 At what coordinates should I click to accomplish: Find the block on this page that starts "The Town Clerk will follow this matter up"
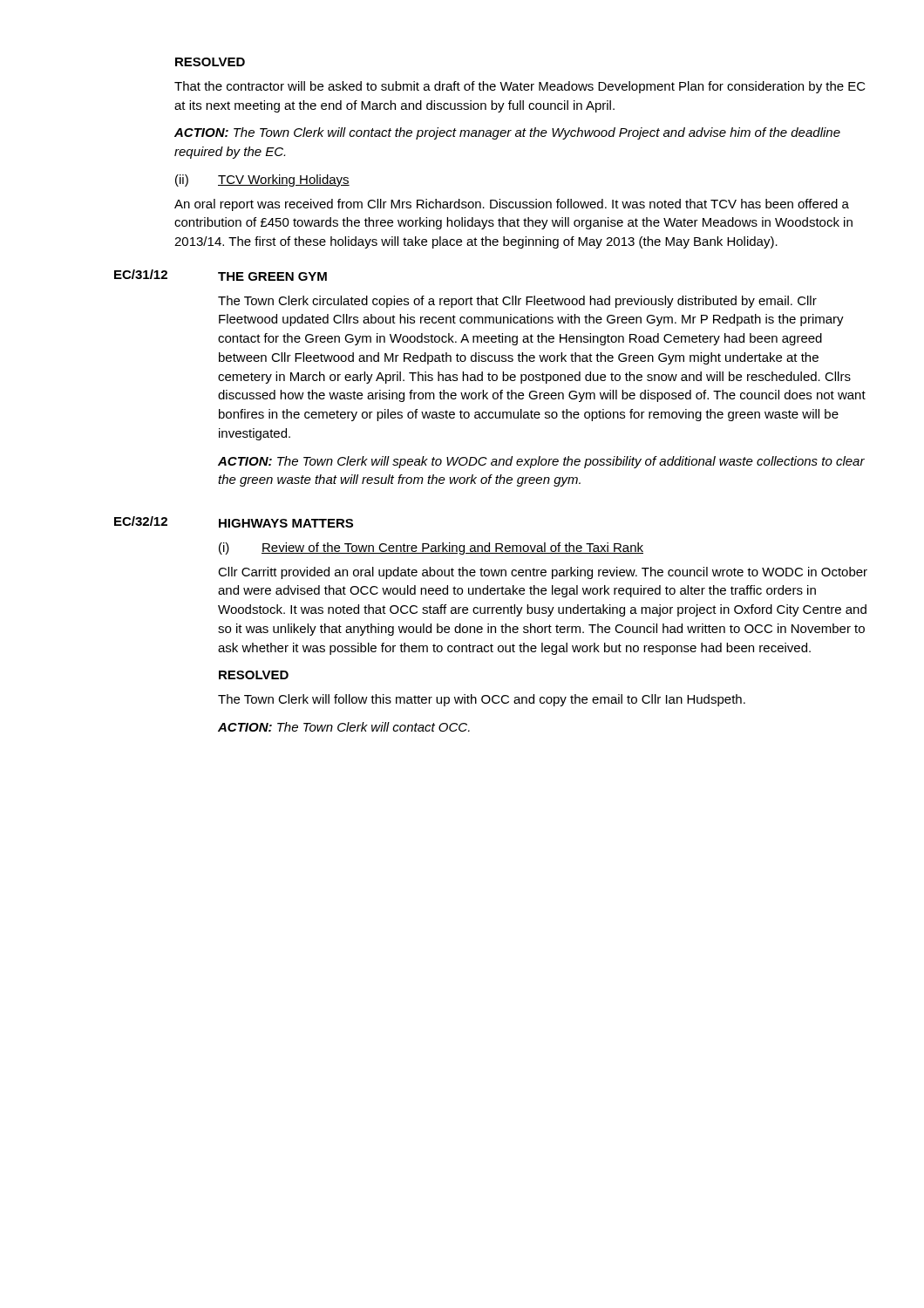[x=545, y=699]
